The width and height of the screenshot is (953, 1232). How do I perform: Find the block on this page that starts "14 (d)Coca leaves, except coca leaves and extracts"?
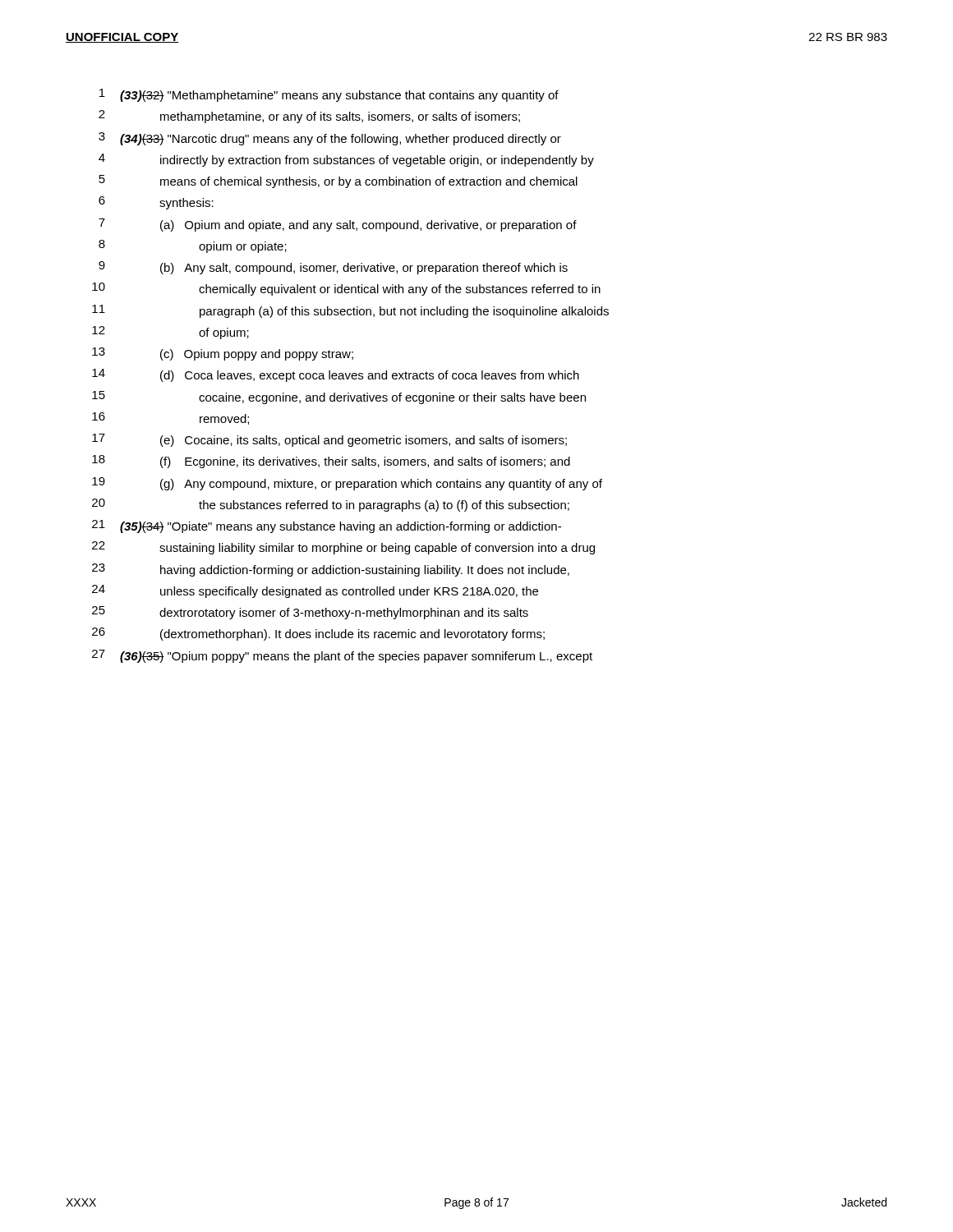tap(476, 374)
